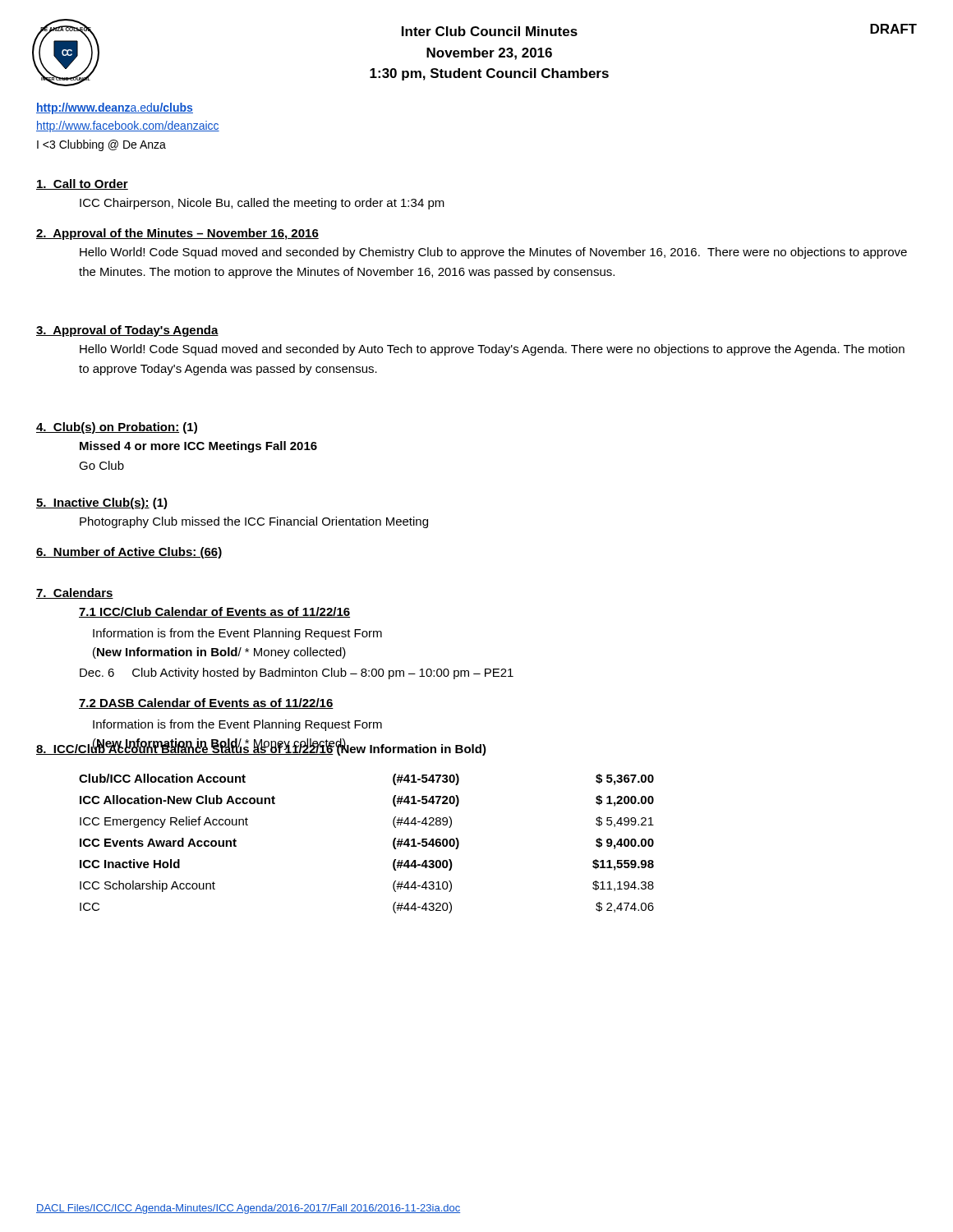Click the passage that begins "7. Calendars 7.1 ICC/Club Calendar of Events"
The height and width of the screenshot is (1232, 953).
(x=476, y=668)
